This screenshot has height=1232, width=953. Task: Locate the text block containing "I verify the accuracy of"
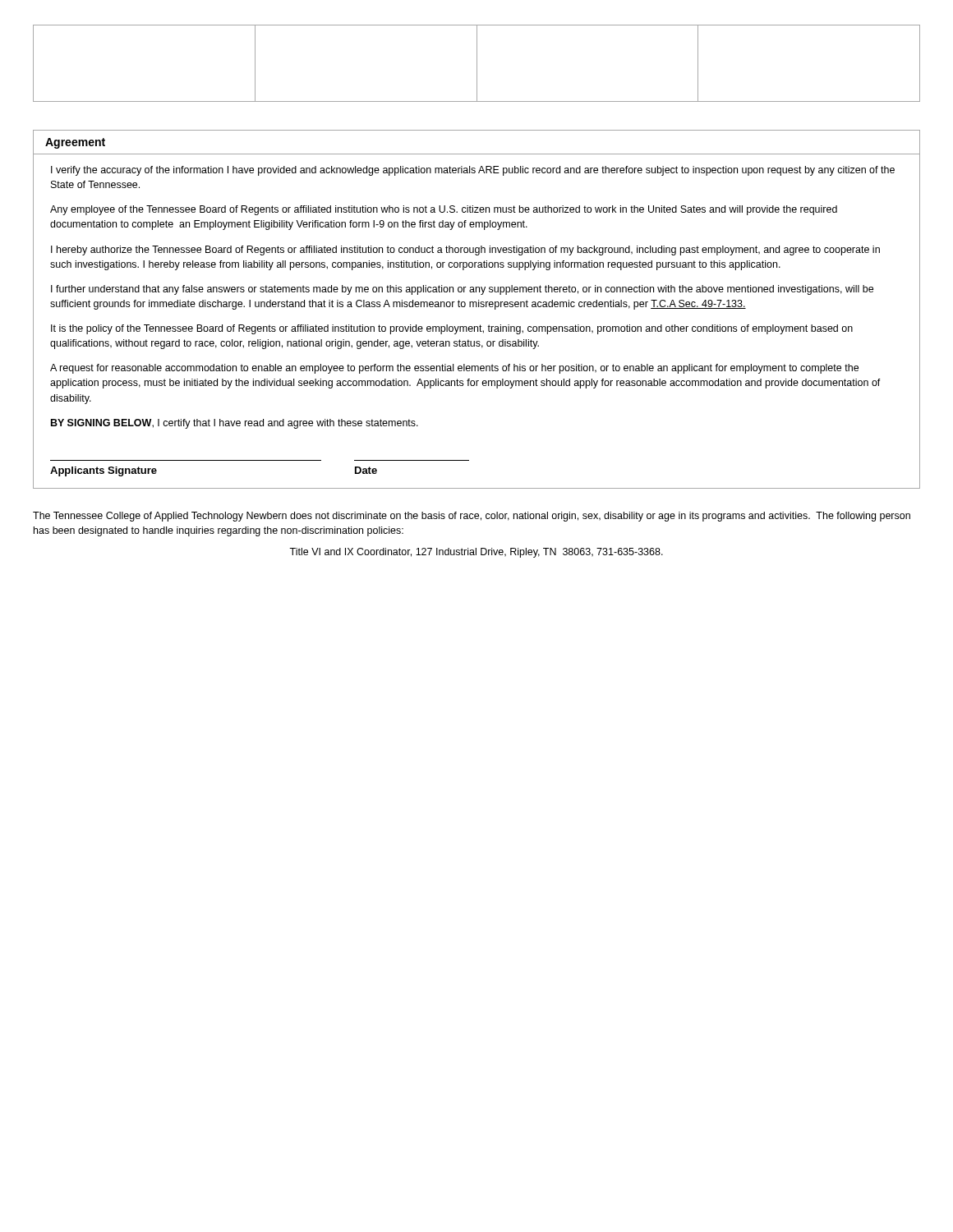point(473,177)
